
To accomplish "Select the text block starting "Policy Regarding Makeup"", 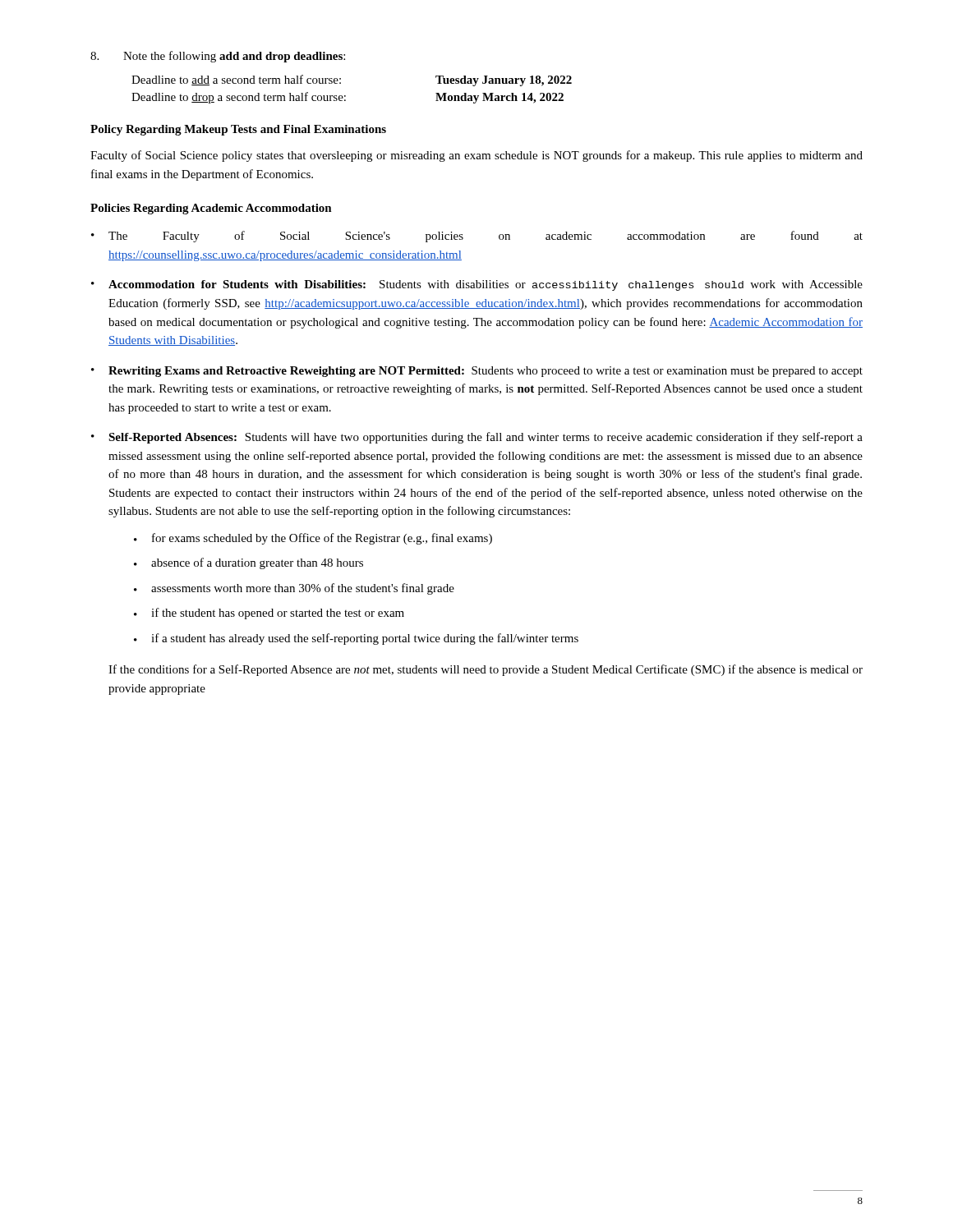I will coord(238,129).
